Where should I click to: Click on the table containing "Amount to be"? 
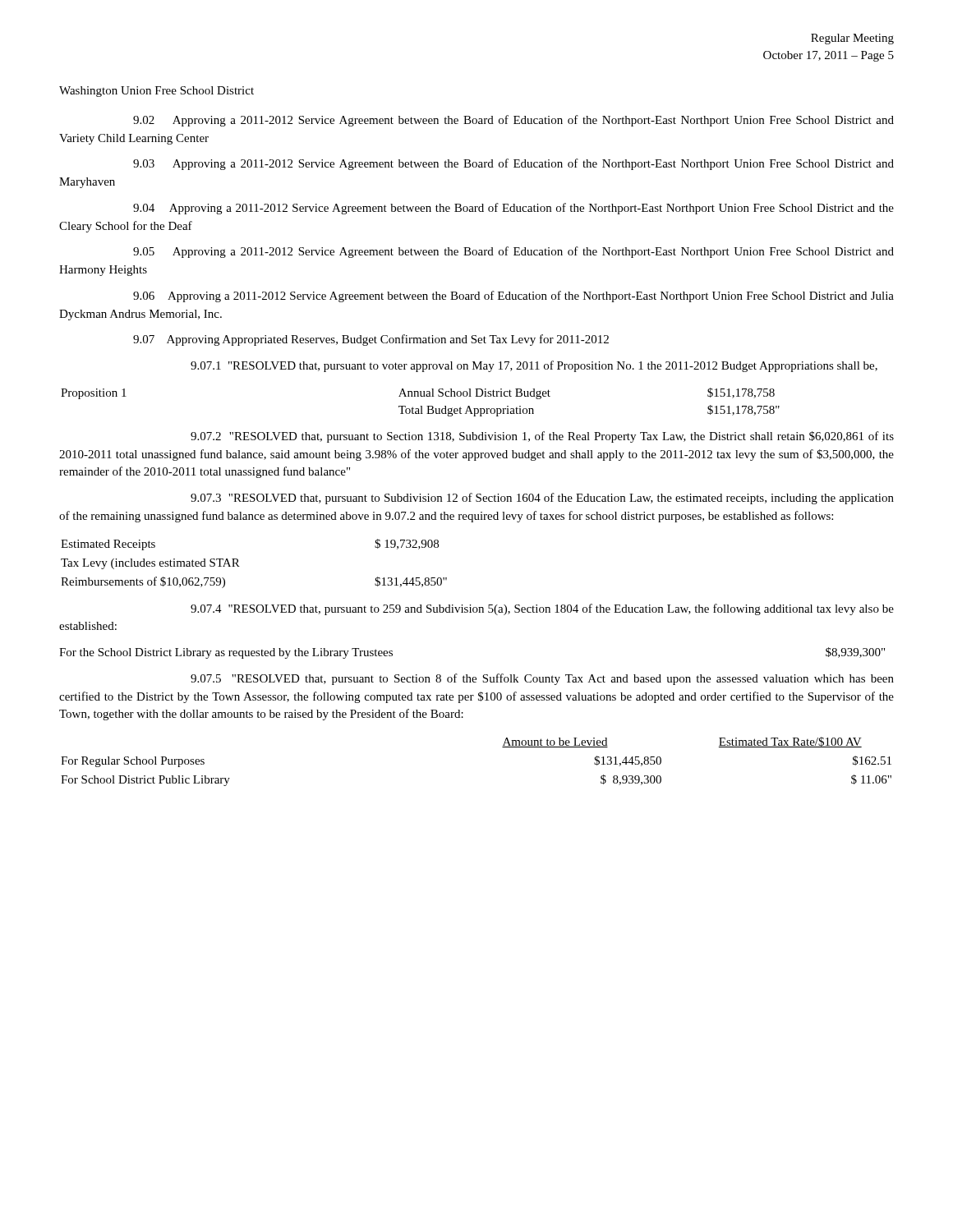pos(476,761)
